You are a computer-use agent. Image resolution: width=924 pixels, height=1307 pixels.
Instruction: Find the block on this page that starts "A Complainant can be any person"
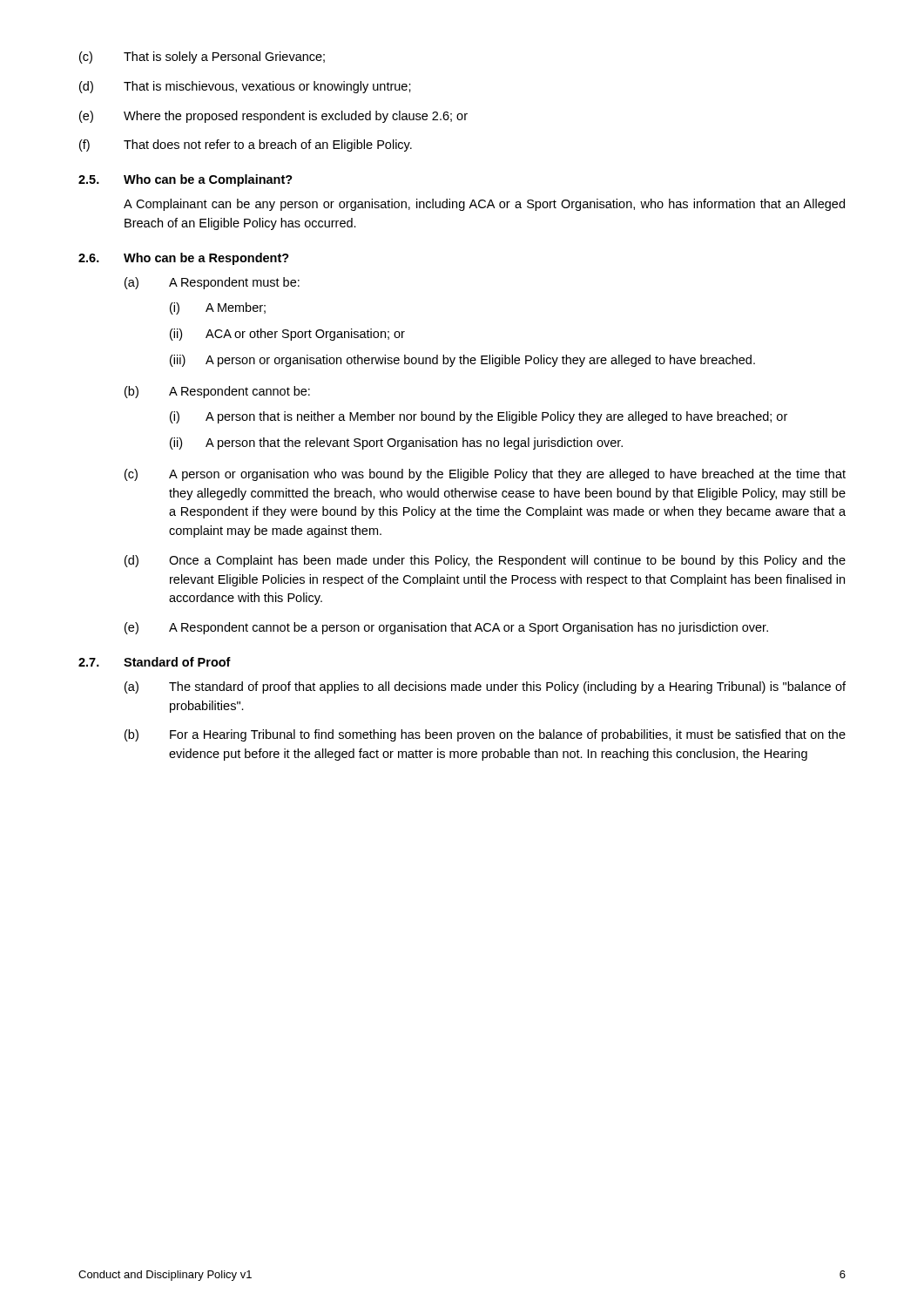click(x=485, y=213)
